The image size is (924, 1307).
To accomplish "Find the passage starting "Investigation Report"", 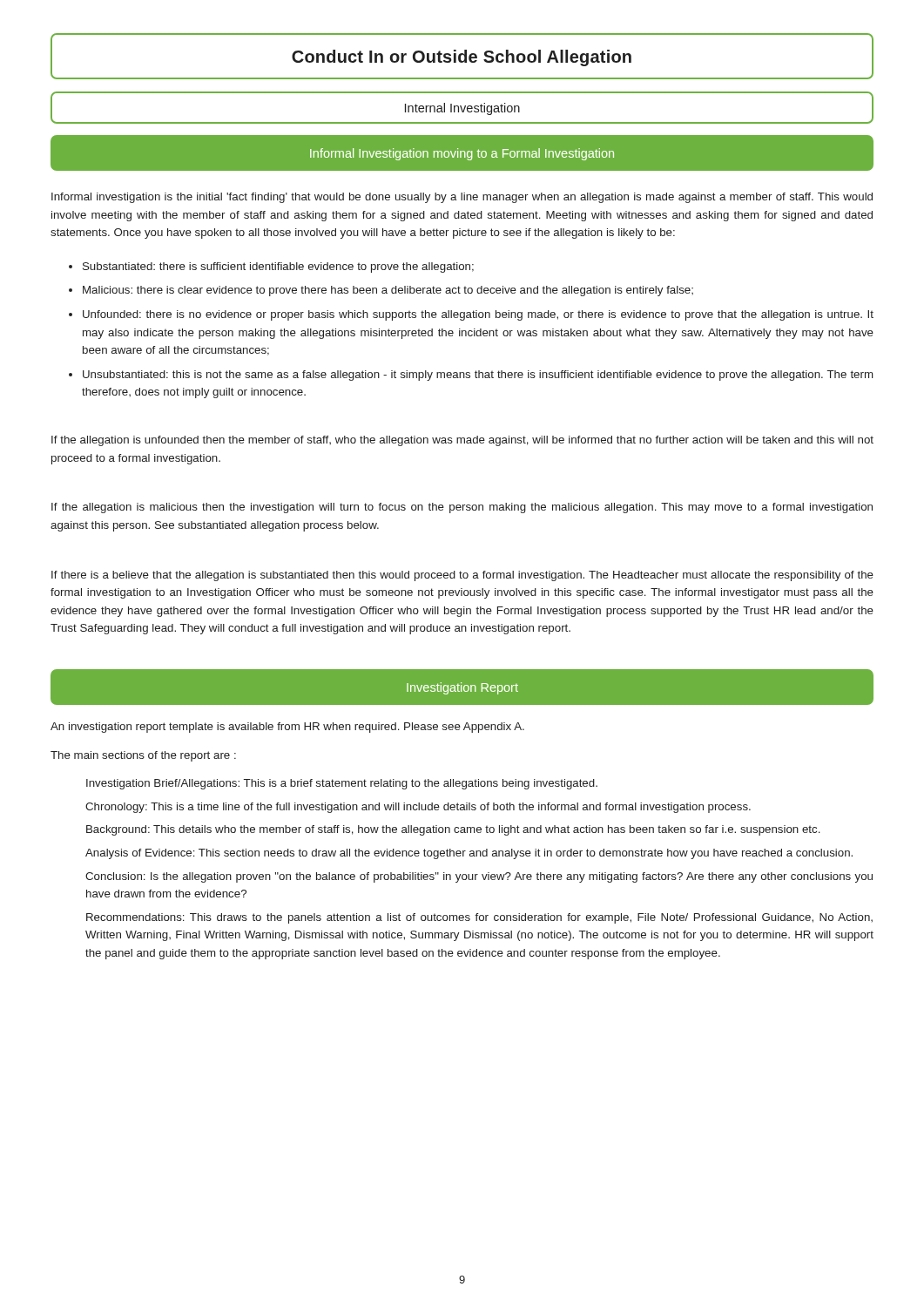I will (462, 687).
